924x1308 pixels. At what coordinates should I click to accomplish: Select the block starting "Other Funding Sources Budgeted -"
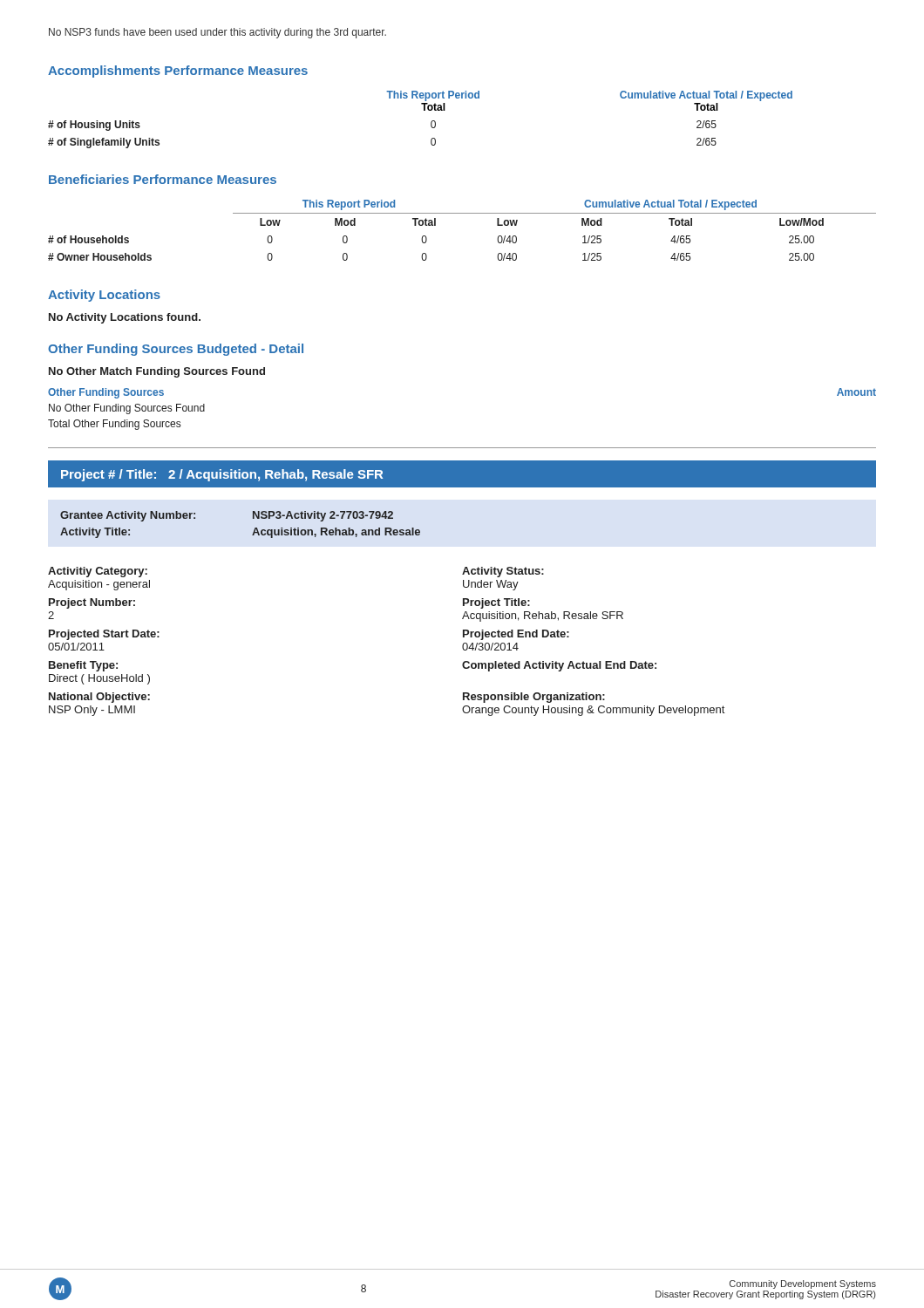click(x=176, y=348)
